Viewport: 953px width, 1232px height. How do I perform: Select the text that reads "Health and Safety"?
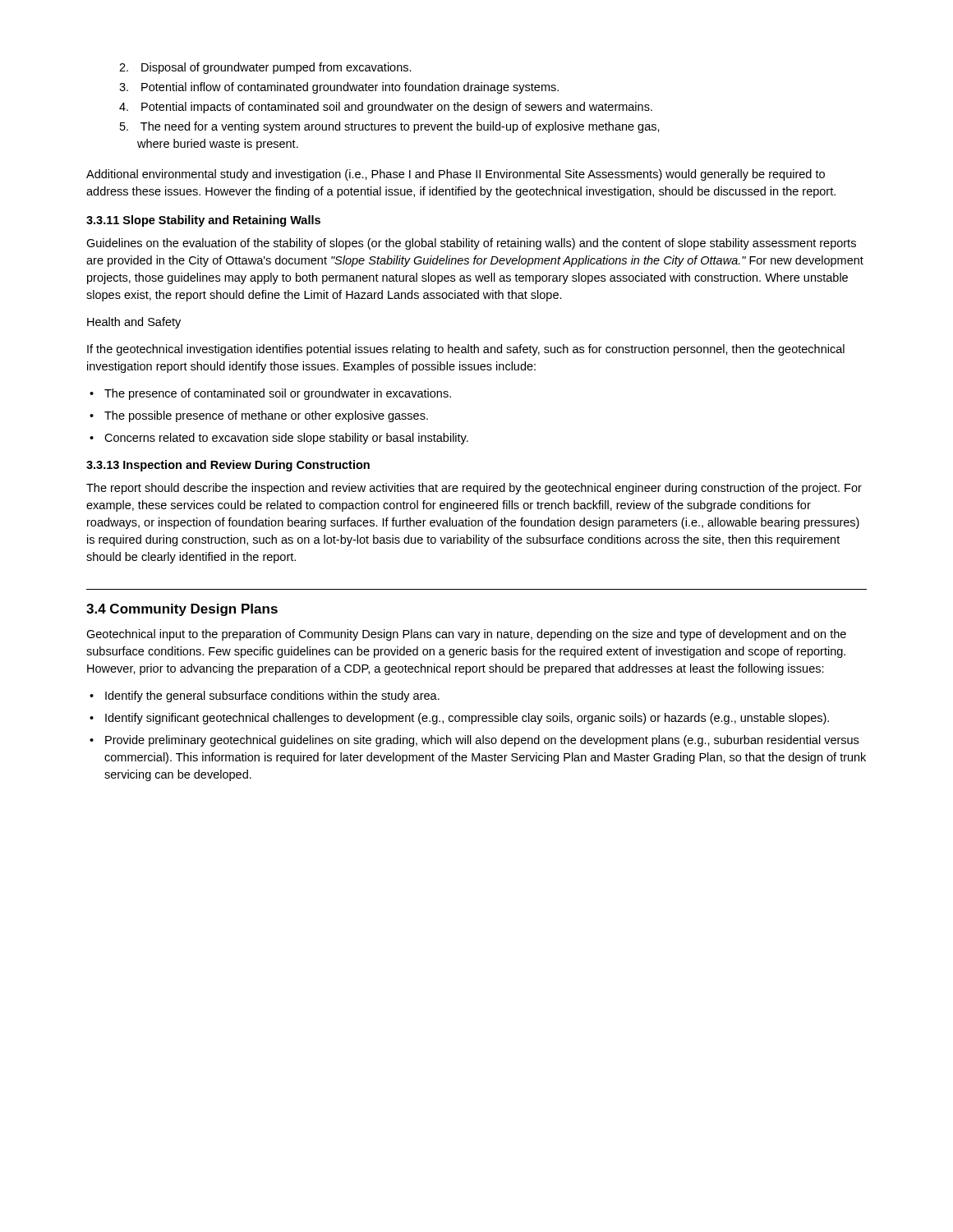[134, 323]
